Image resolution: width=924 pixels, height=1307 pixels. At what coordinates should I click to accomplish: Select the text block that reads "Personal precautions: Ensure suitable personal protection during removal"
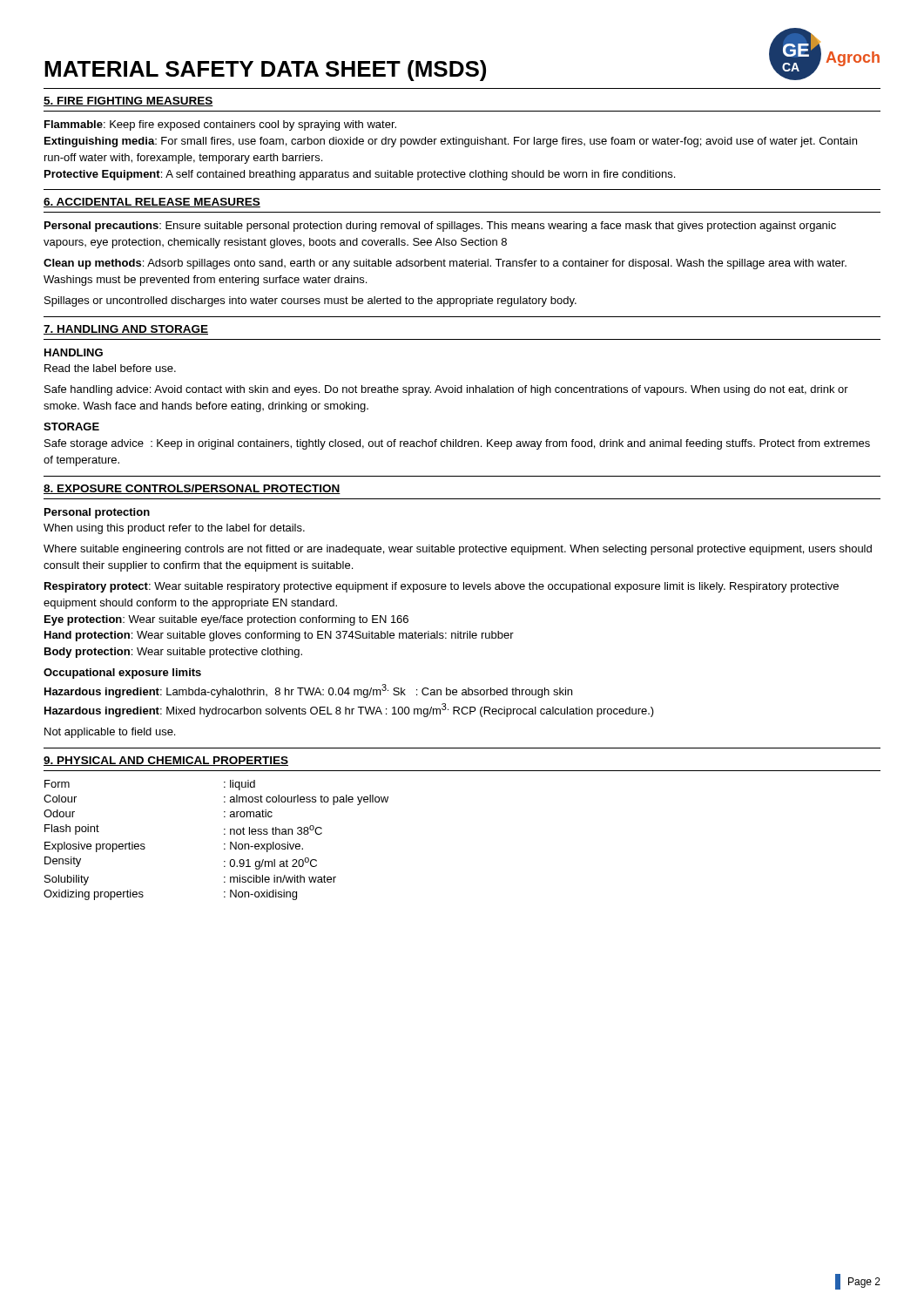[x=462, y=264]
